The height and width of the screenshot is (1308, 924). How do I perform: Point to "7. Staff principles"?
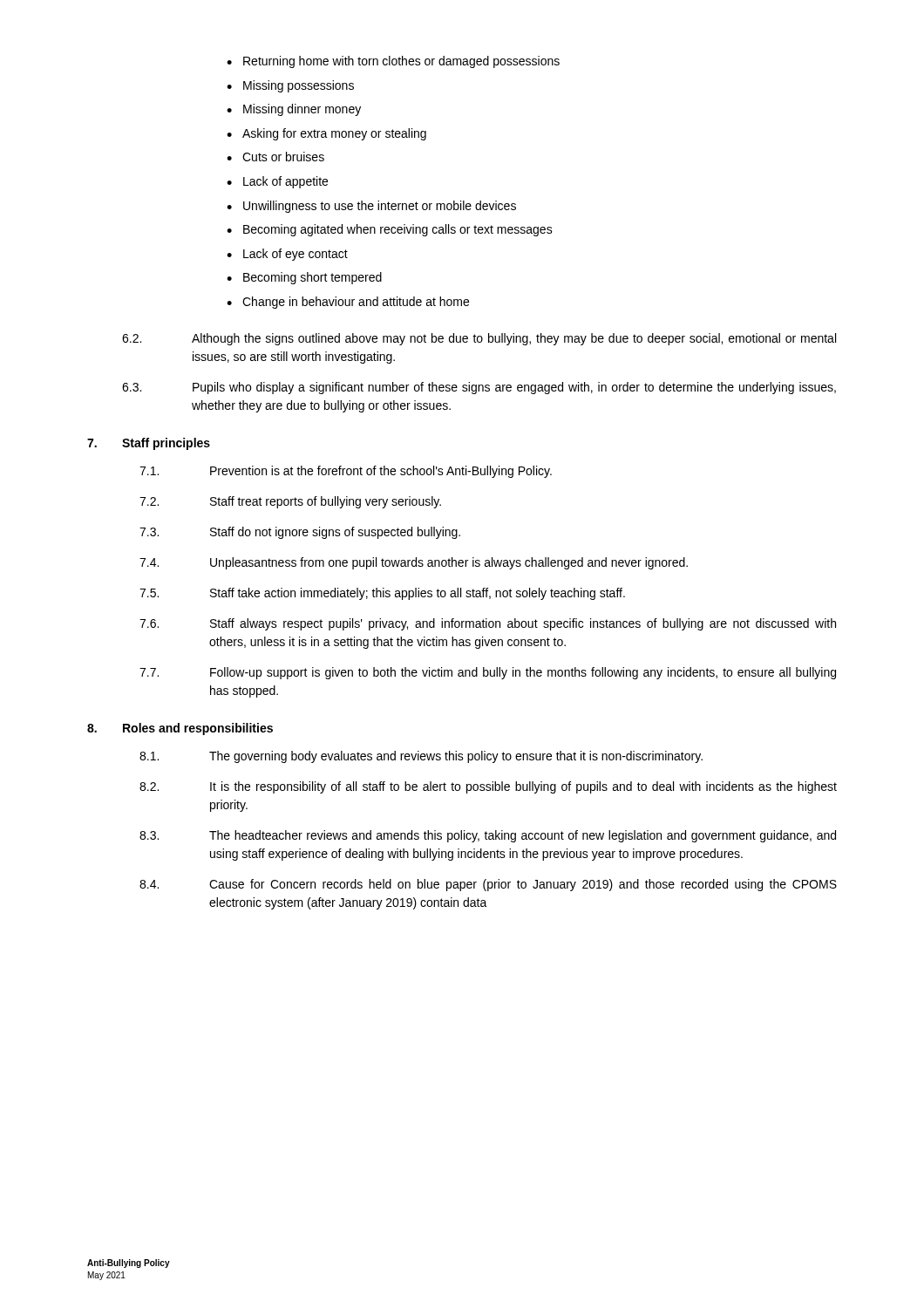[x=149, y=443]
